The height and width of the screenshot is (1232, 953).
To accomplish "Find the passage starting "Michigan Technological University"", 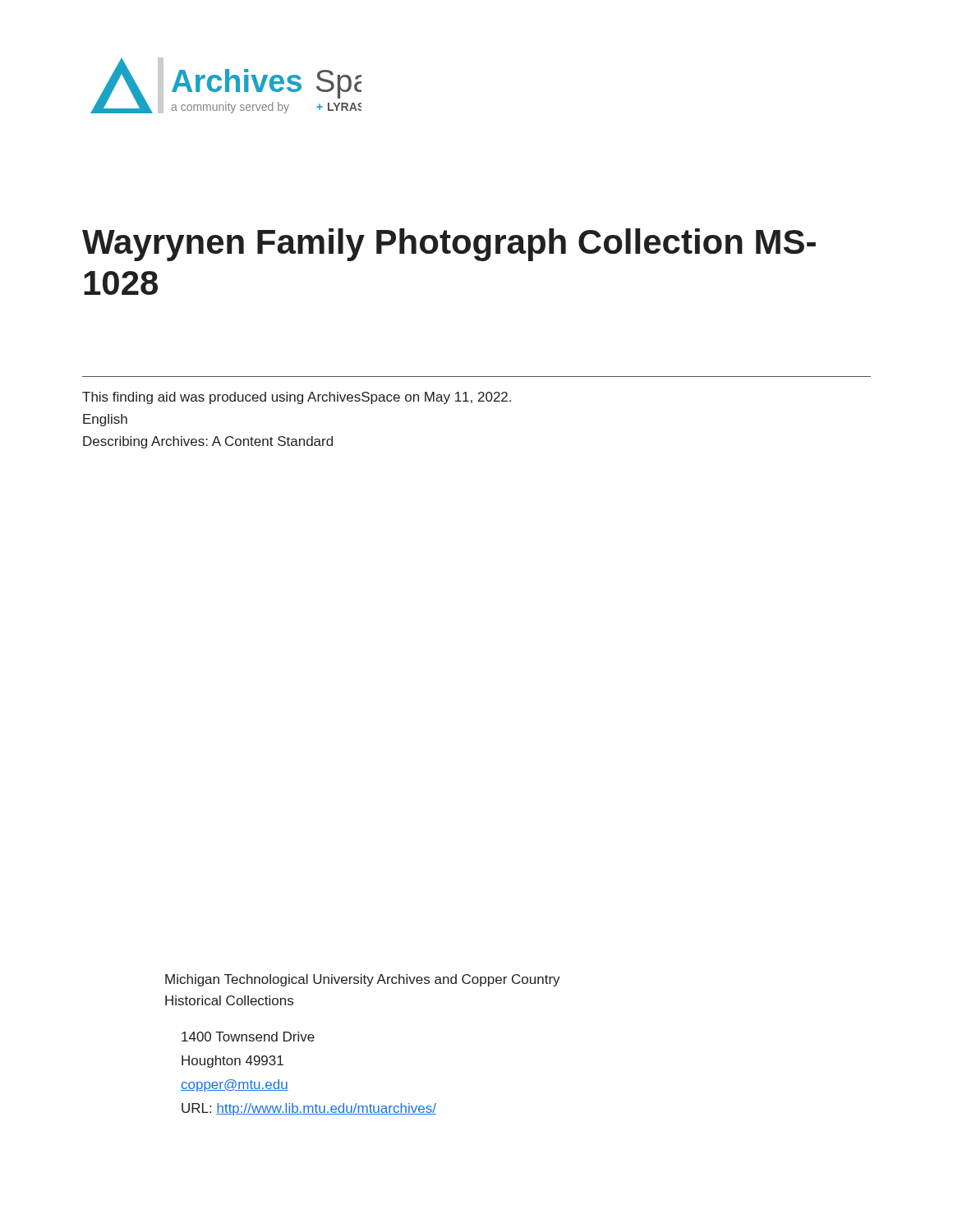I will pos(363,980).
